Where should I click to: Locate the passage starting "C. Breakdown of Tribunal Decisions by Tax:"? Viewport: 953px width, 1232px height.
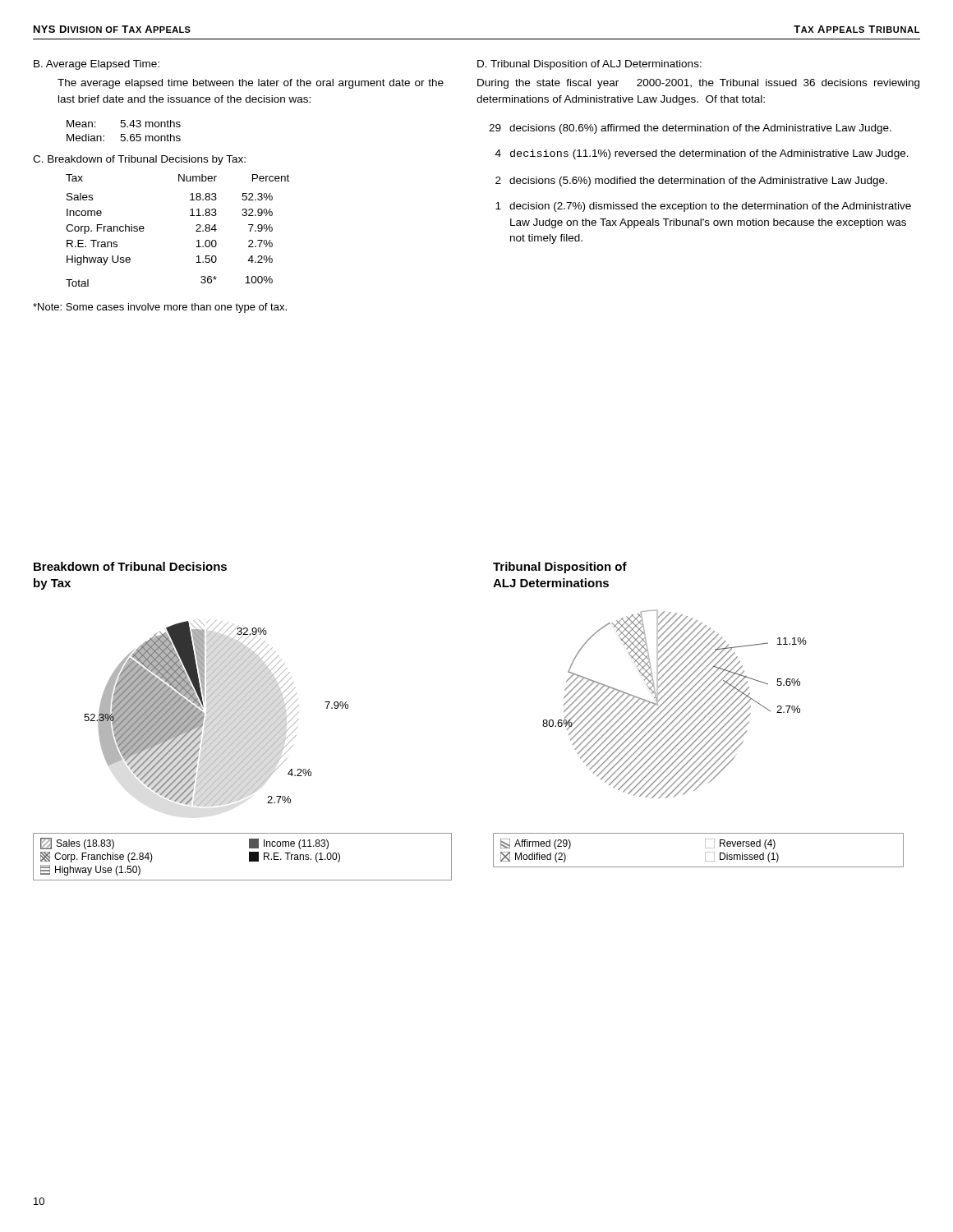click(140, 159)
